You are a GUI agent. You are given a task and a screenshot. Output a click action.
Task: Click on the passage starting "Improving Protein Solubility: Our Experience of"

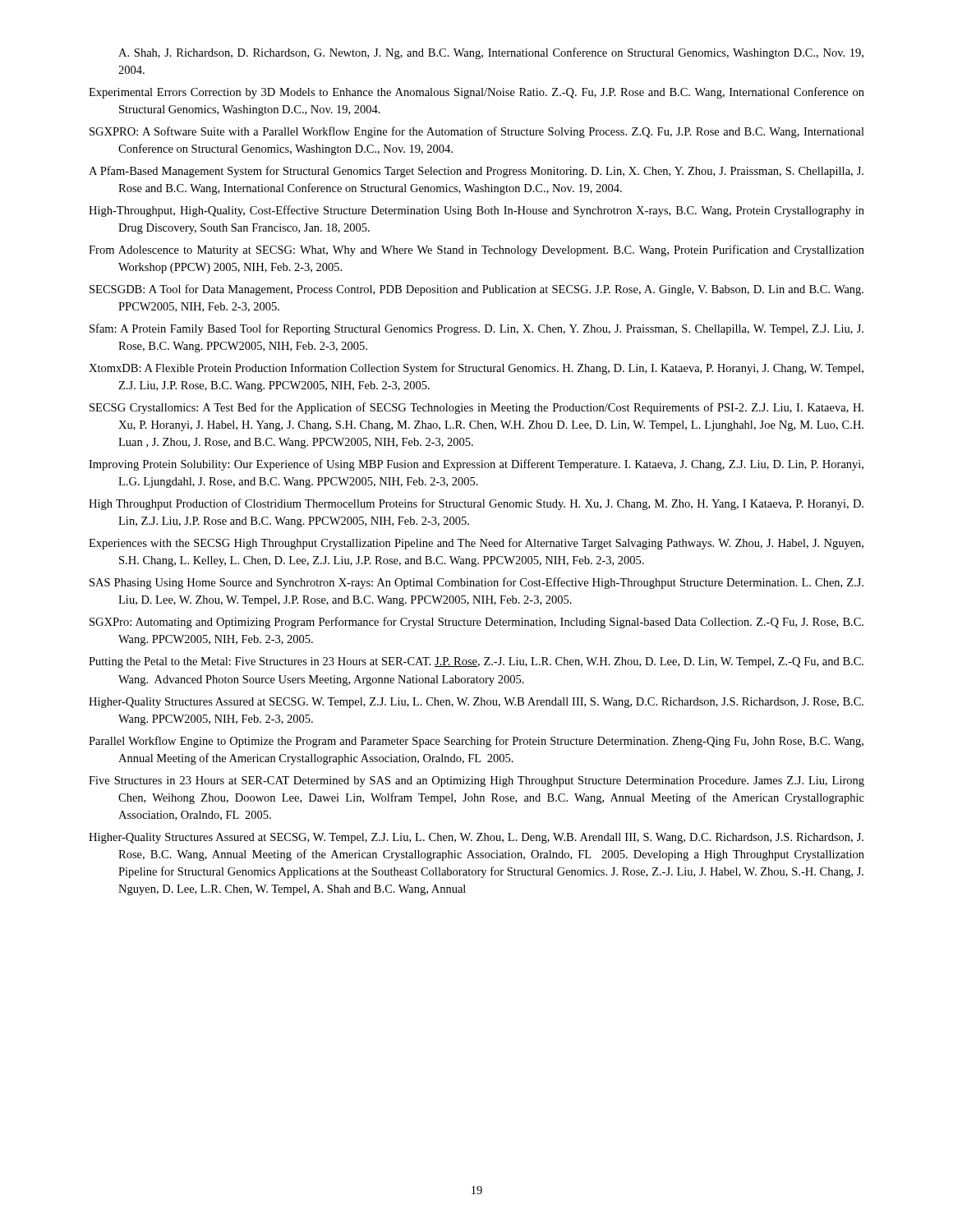(x=491, y=473)
